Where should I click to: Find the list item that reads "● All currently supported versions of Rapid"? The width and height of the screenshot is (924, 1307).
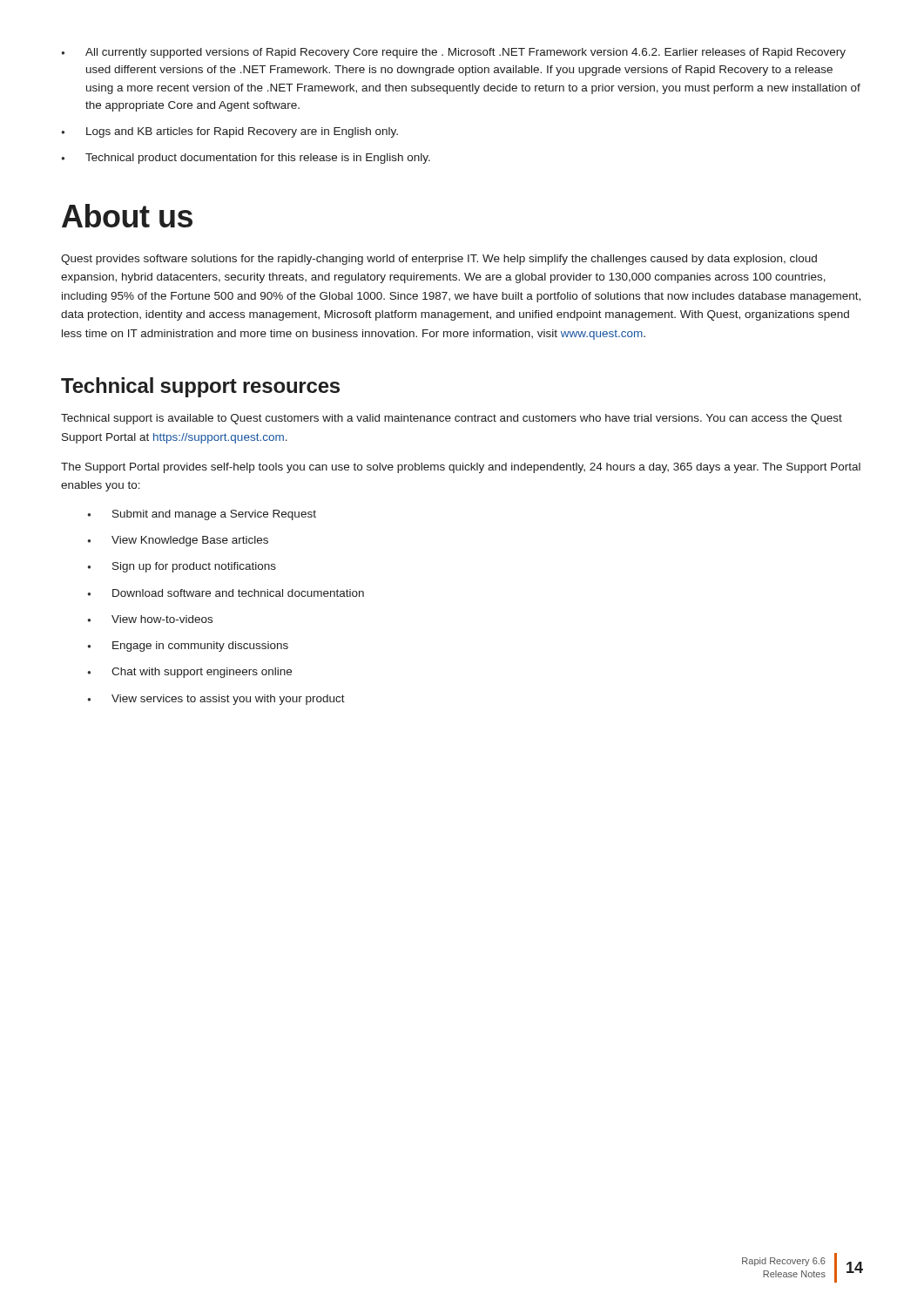tap(462, 79)
